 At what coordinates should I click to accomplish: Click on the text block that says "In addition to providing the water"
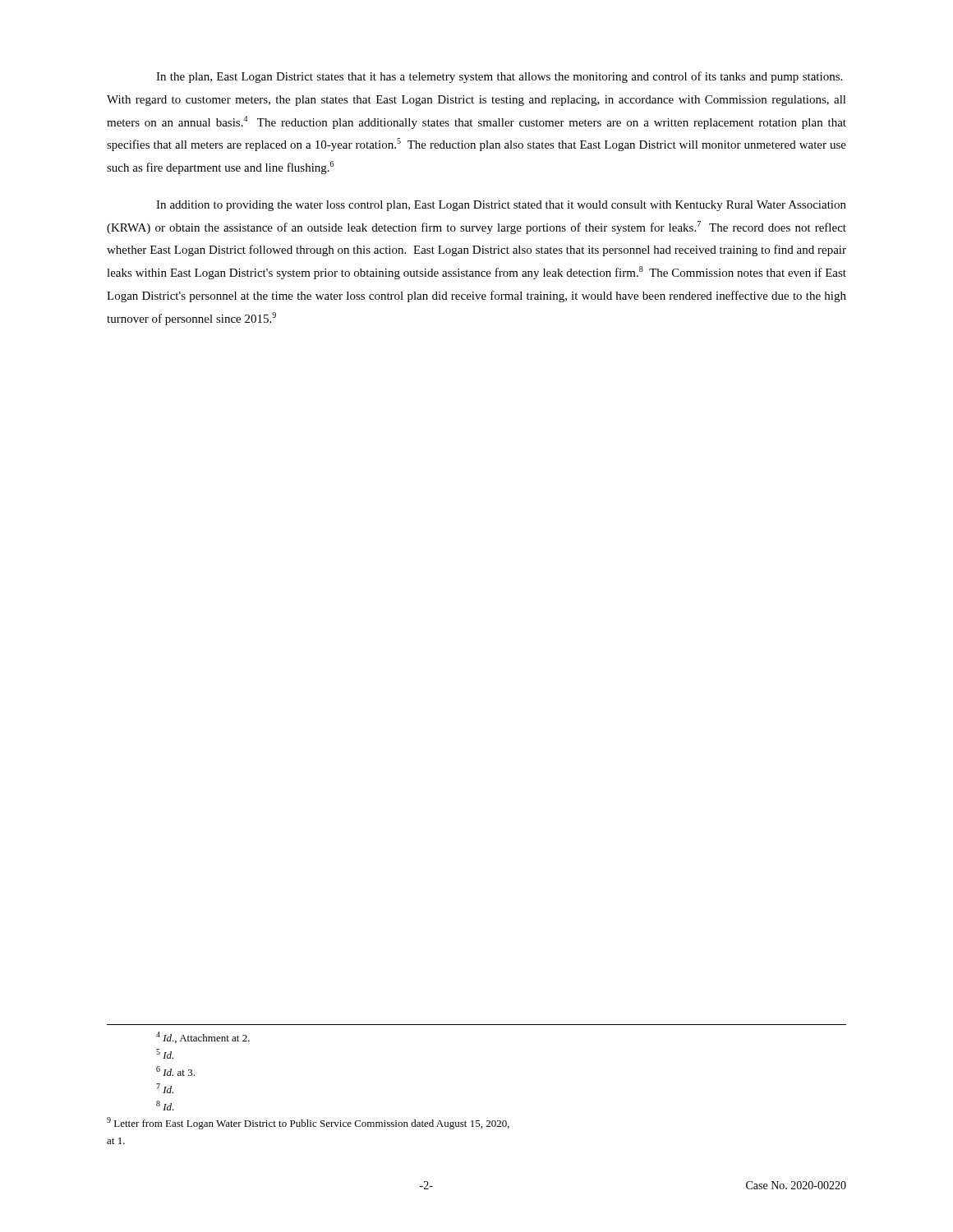coord(476,261)
